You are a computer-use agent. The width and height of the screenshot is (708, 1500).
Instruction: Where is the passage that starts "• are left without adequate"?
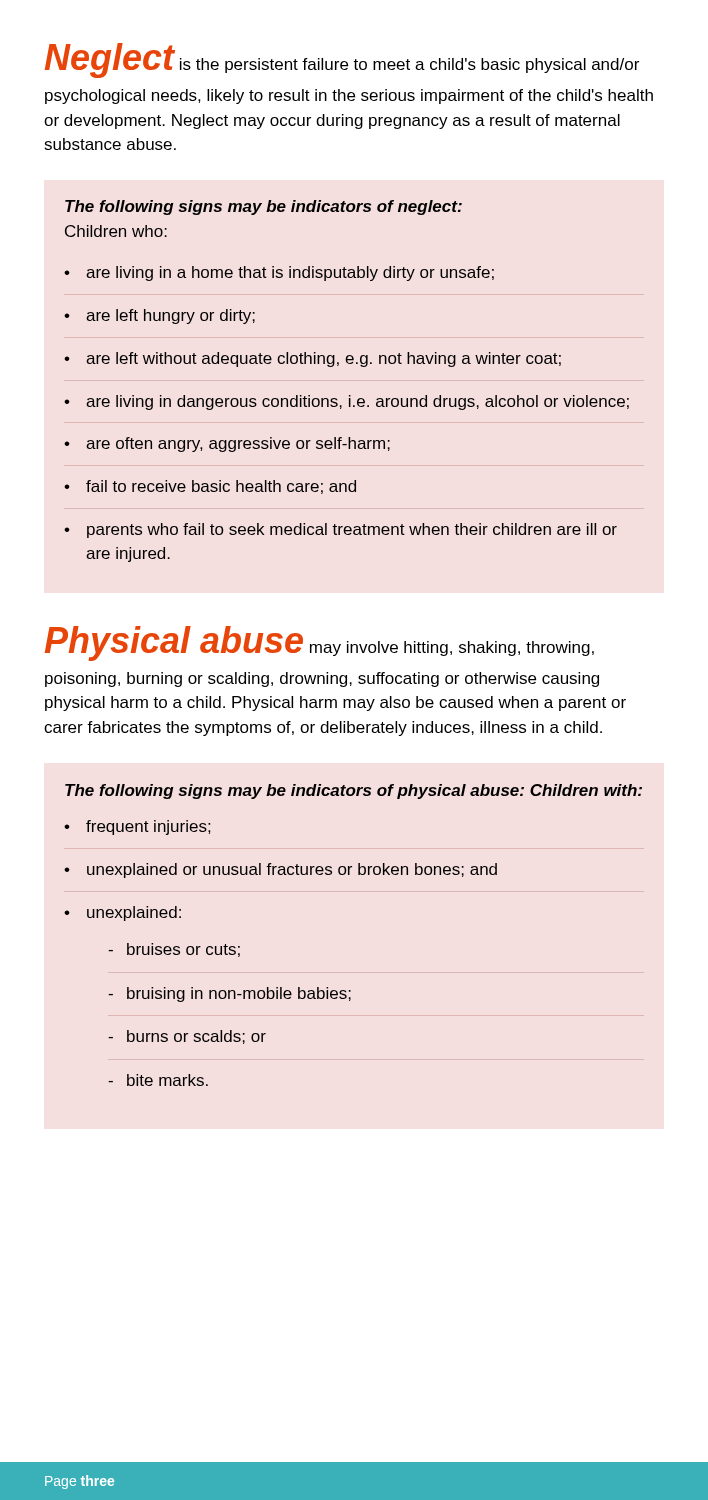click(354, 359)
